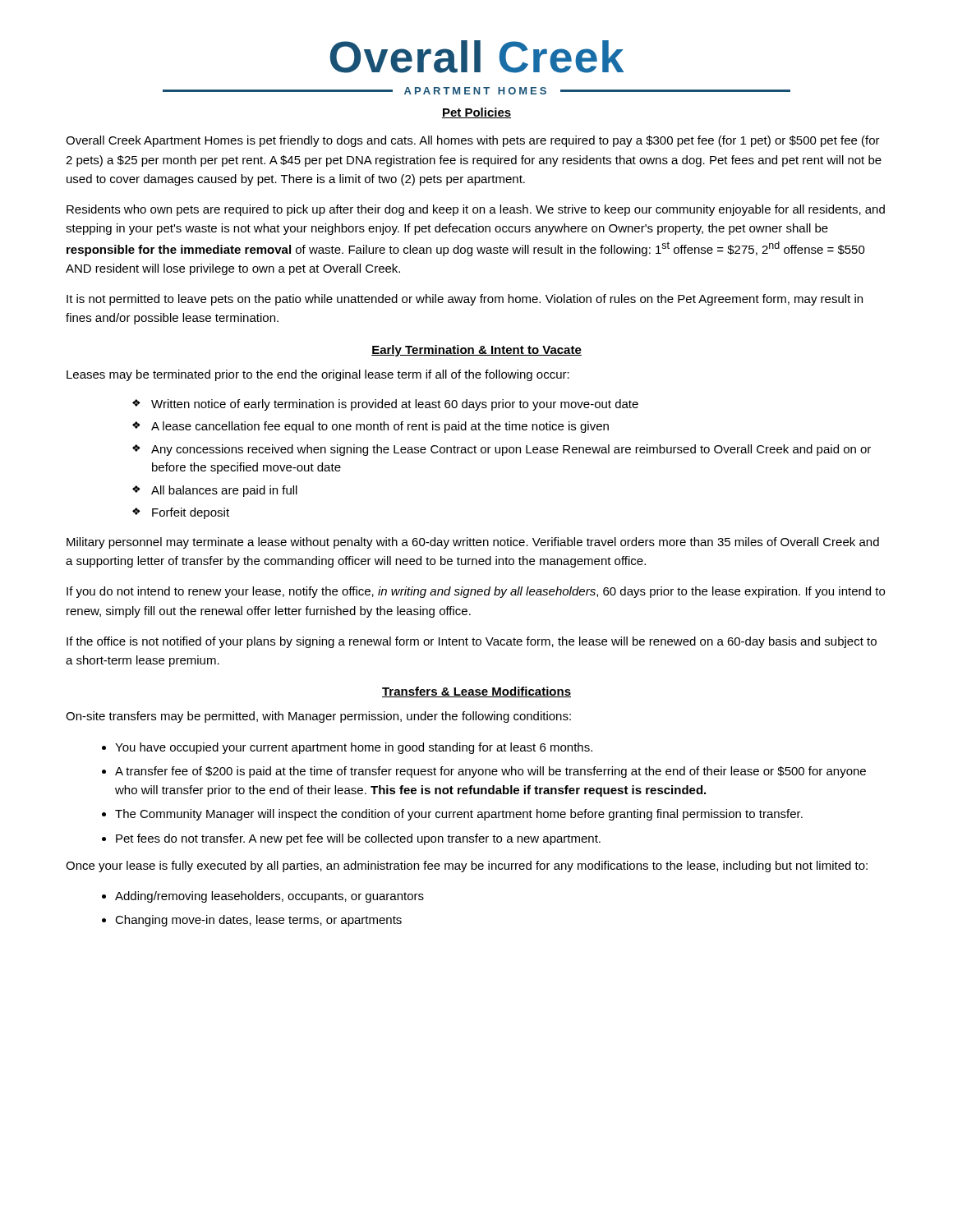Locate the block of text that opens with "All balances are paid"
Screen dimensions: 1232x953
tap(224, 490)
